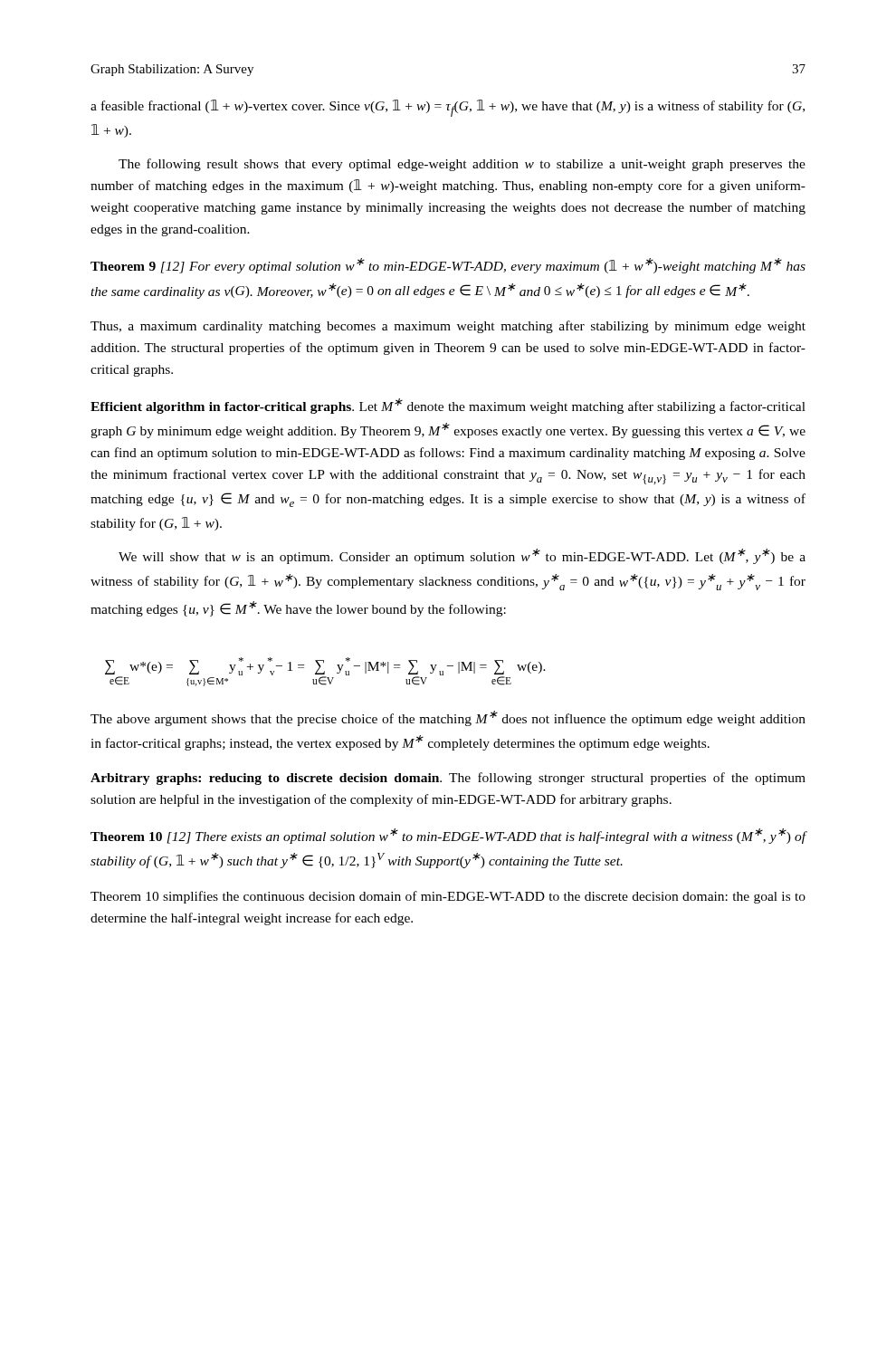
Task: Point to the text block starting "Thus, a maximum"
Action: pyautogui.click(x=448, y=347)
